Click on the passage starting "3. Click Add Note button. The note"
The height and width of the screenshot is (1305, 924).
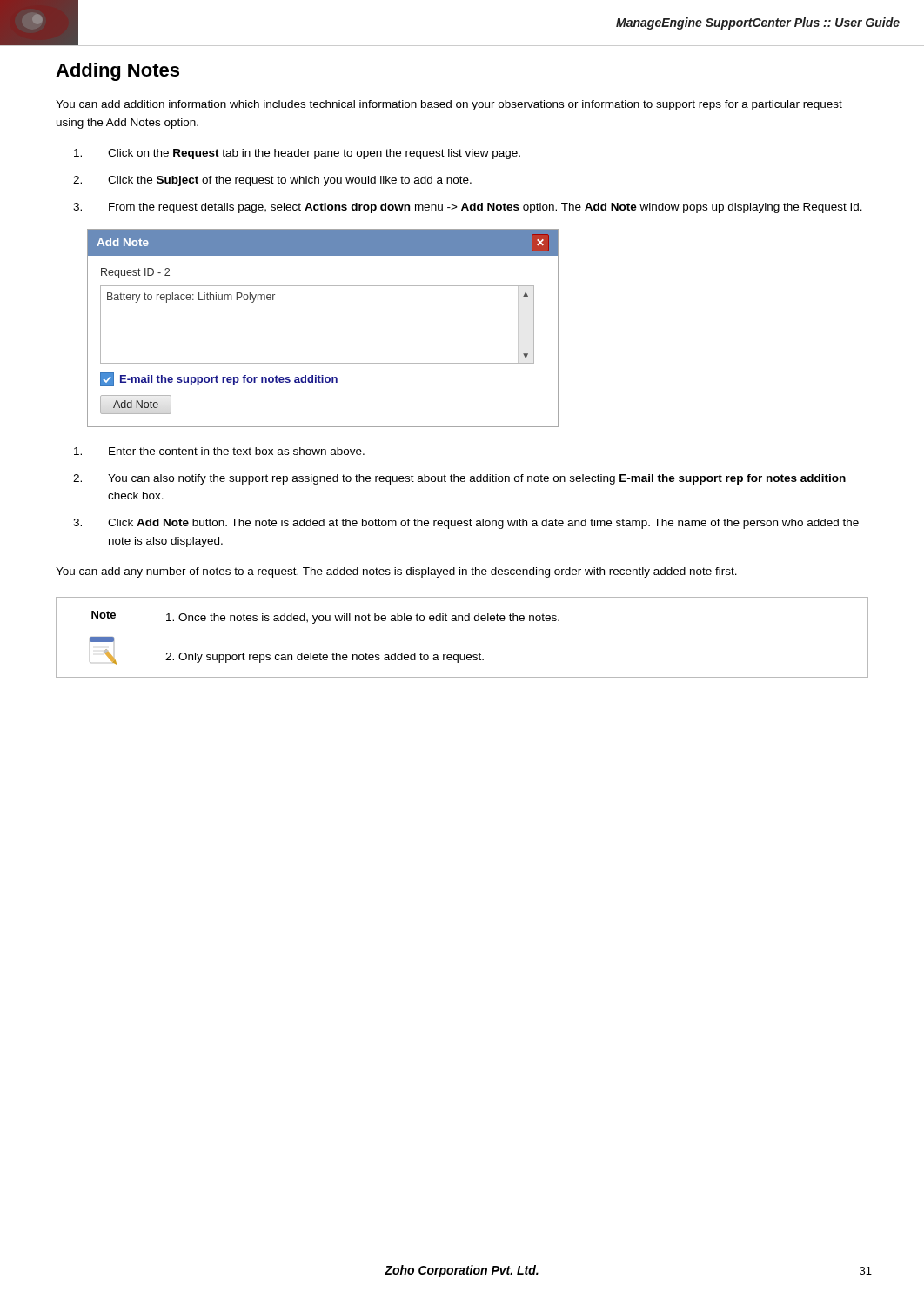(462, 533)
